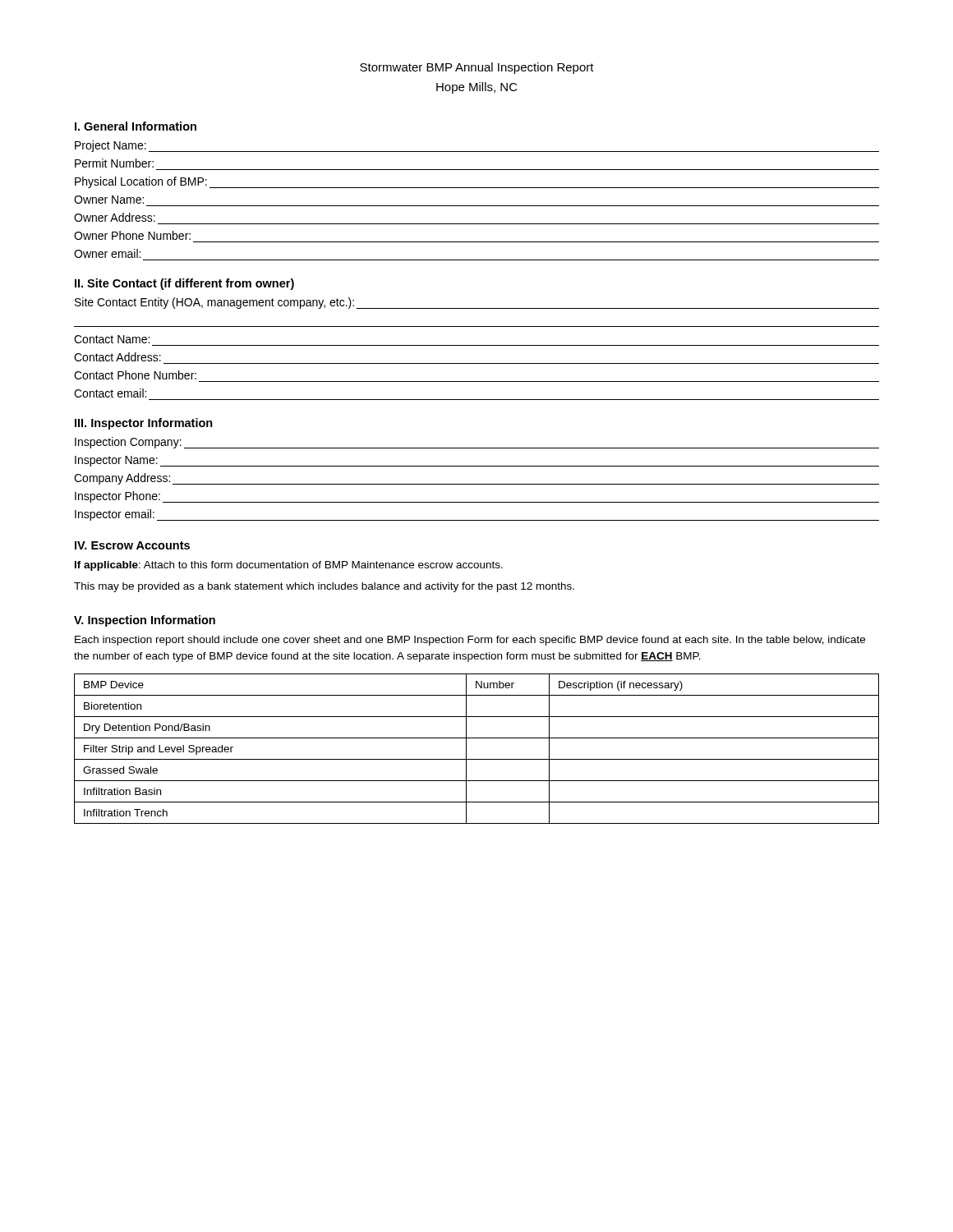Find "Contact Address:" on this page

click(476, 357)
